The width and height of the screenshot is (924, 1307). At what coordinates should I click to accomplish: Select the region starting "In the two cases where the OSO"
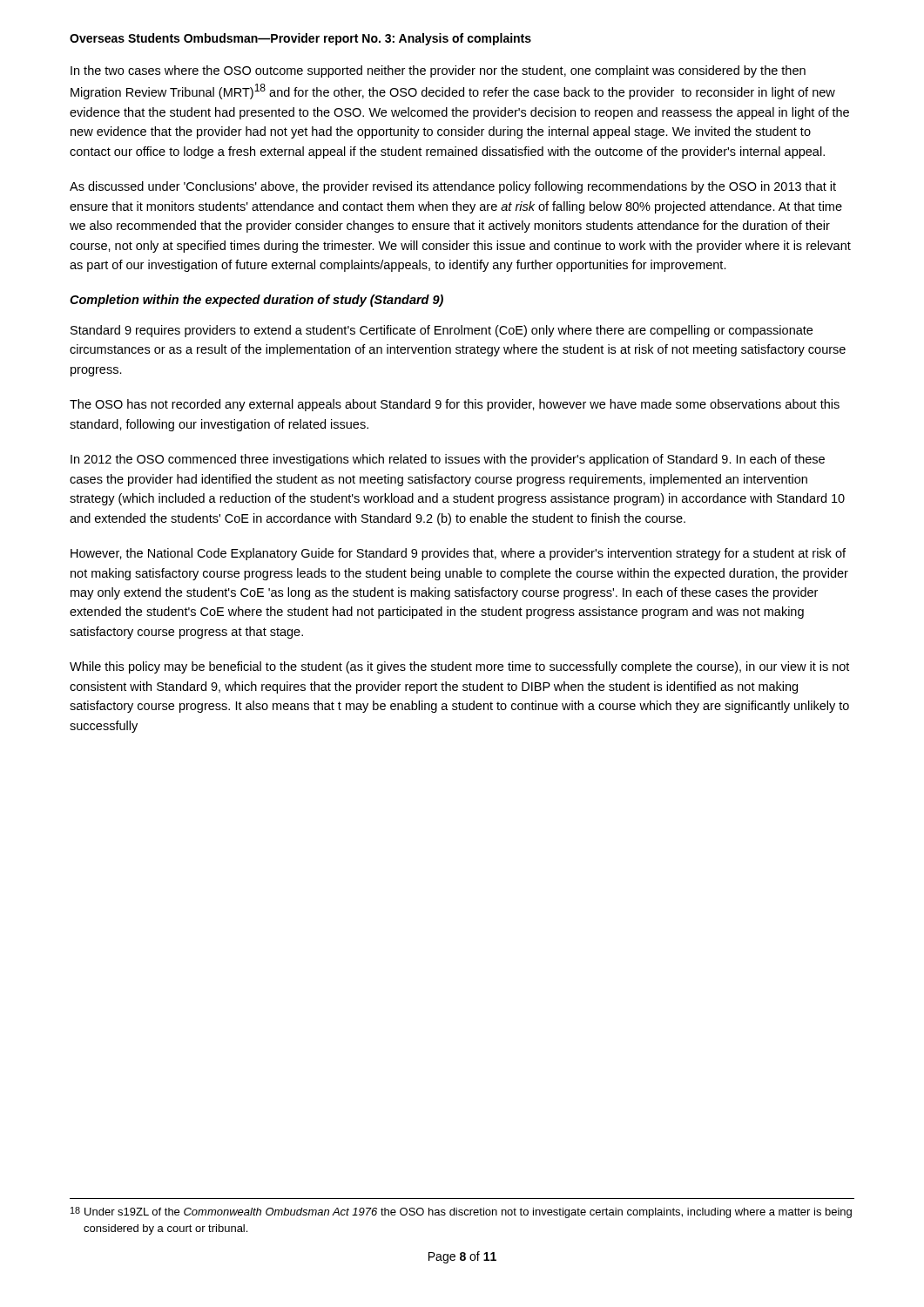point(460,111)
